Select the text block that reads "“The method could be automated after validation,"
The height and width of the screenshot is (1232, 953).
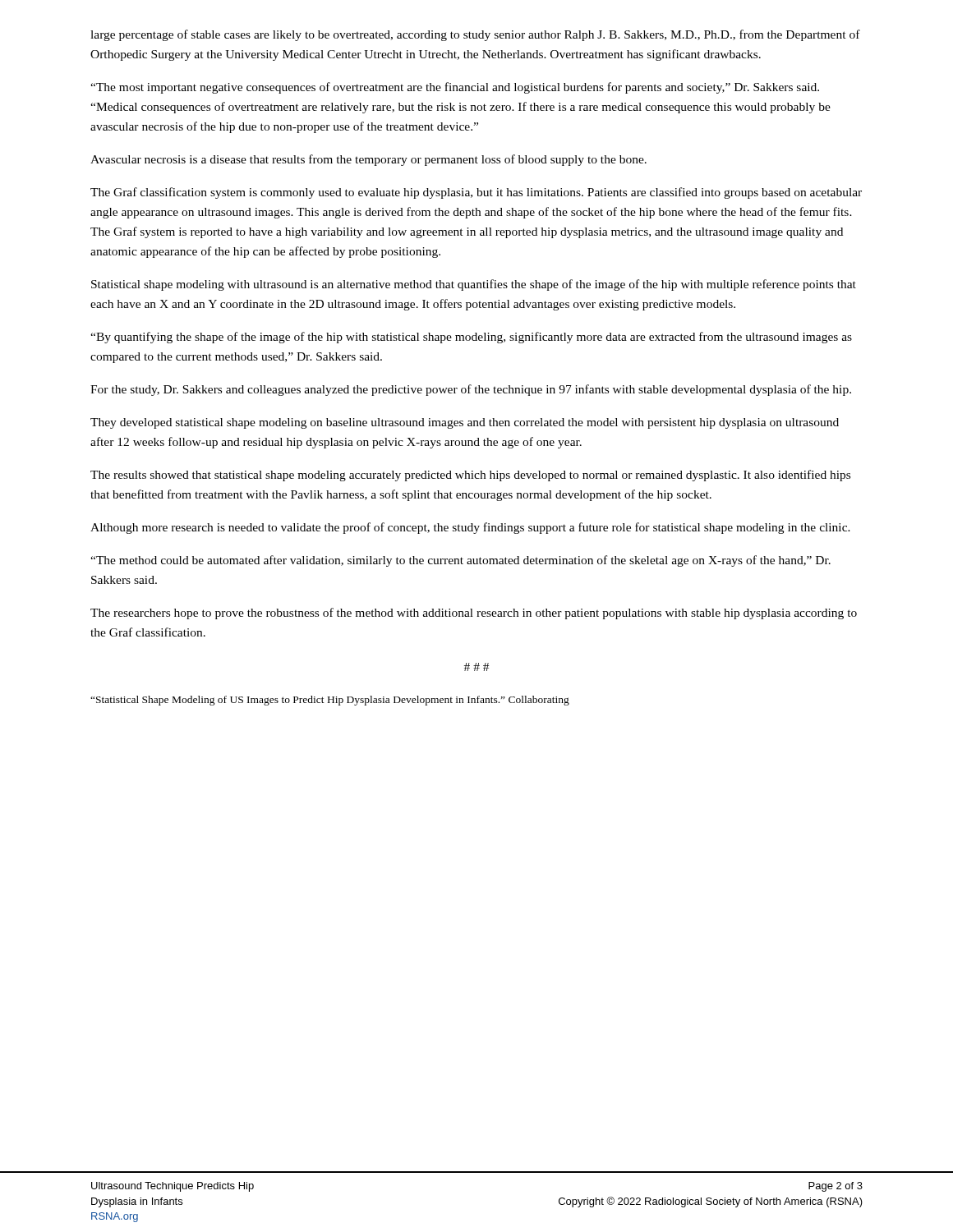tap(461, 570)
